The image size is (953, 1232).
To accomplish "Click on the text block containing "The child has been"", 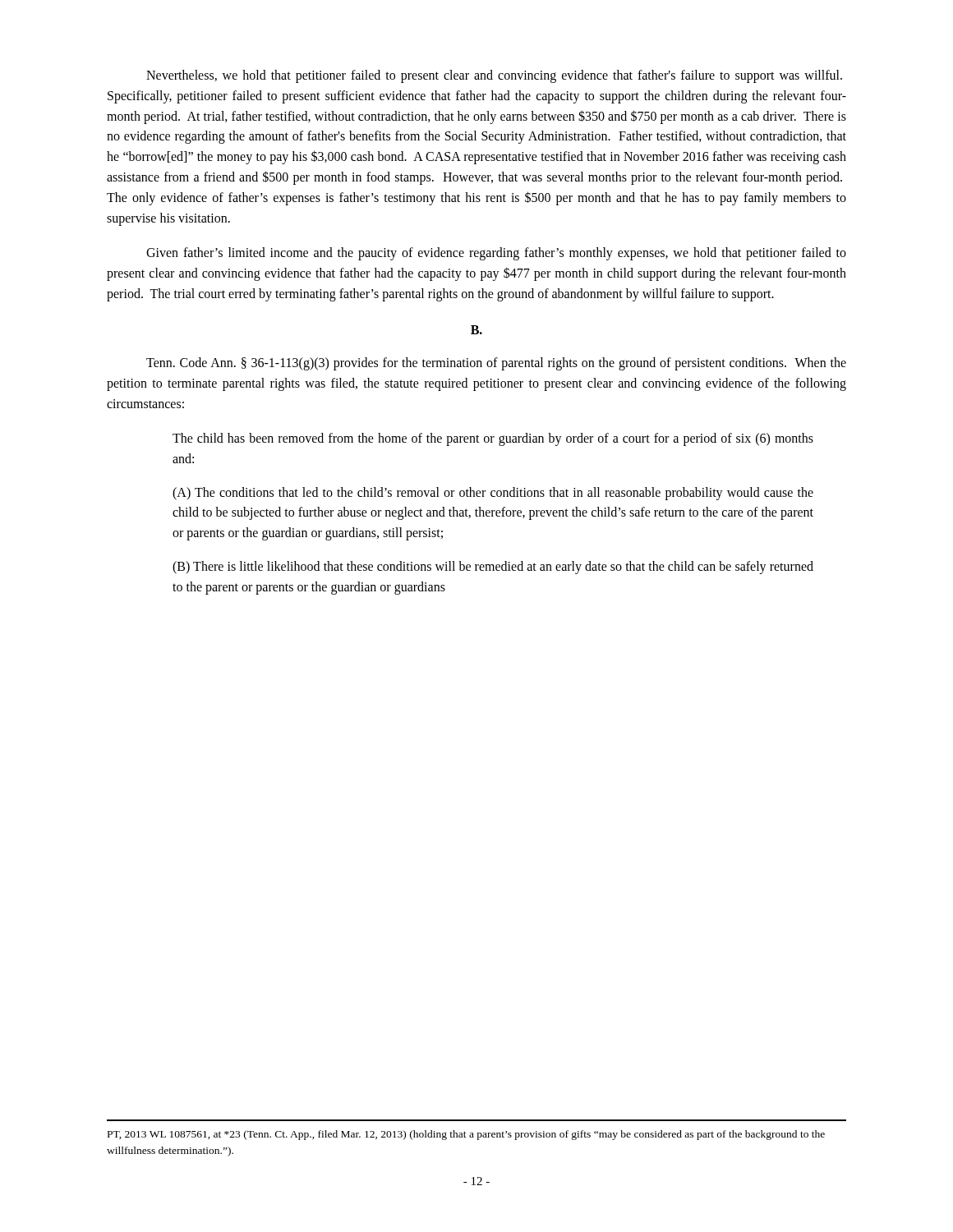I will pos(493,448).
